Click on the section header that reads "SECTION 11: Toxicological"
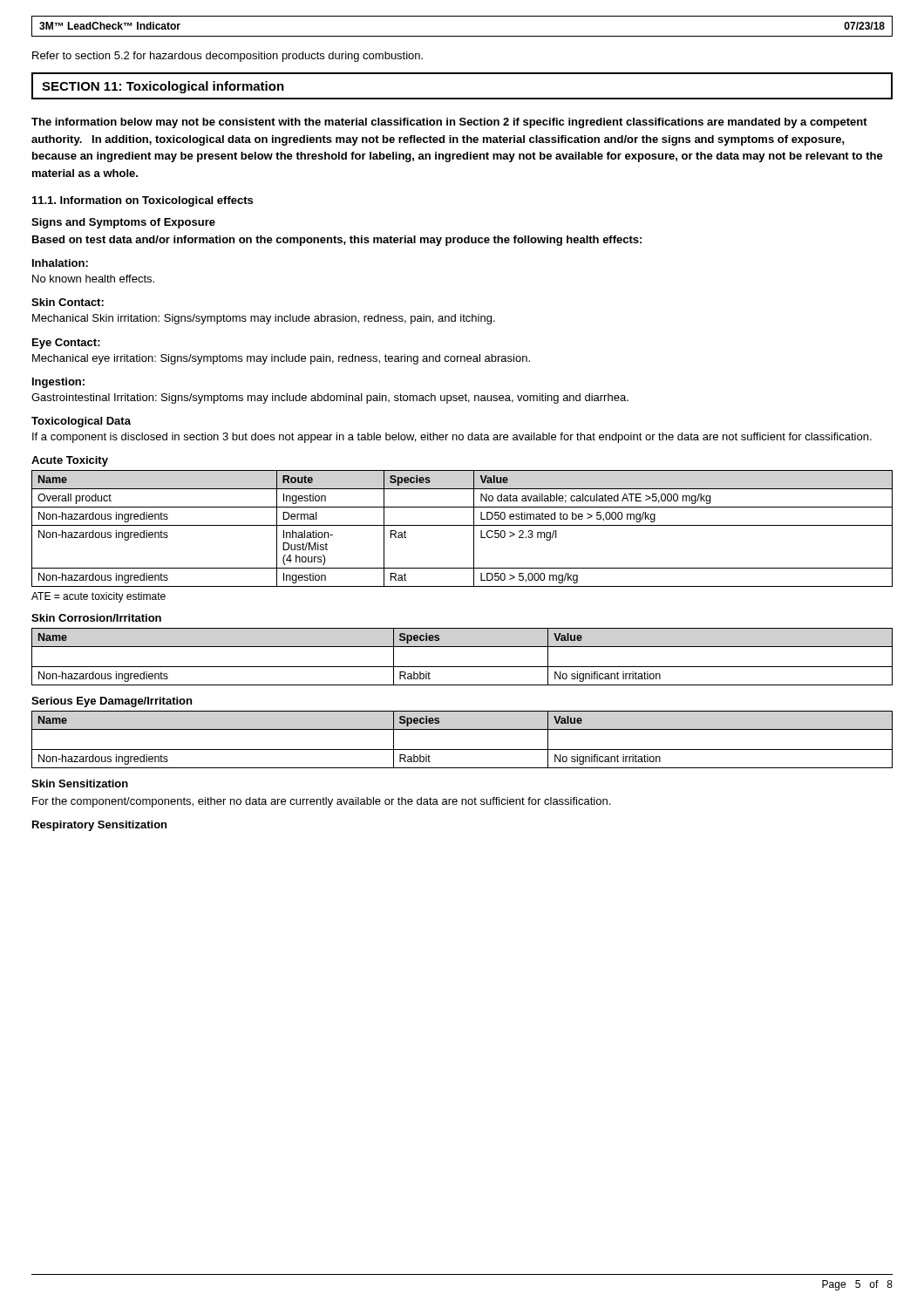 coord(163,86)
